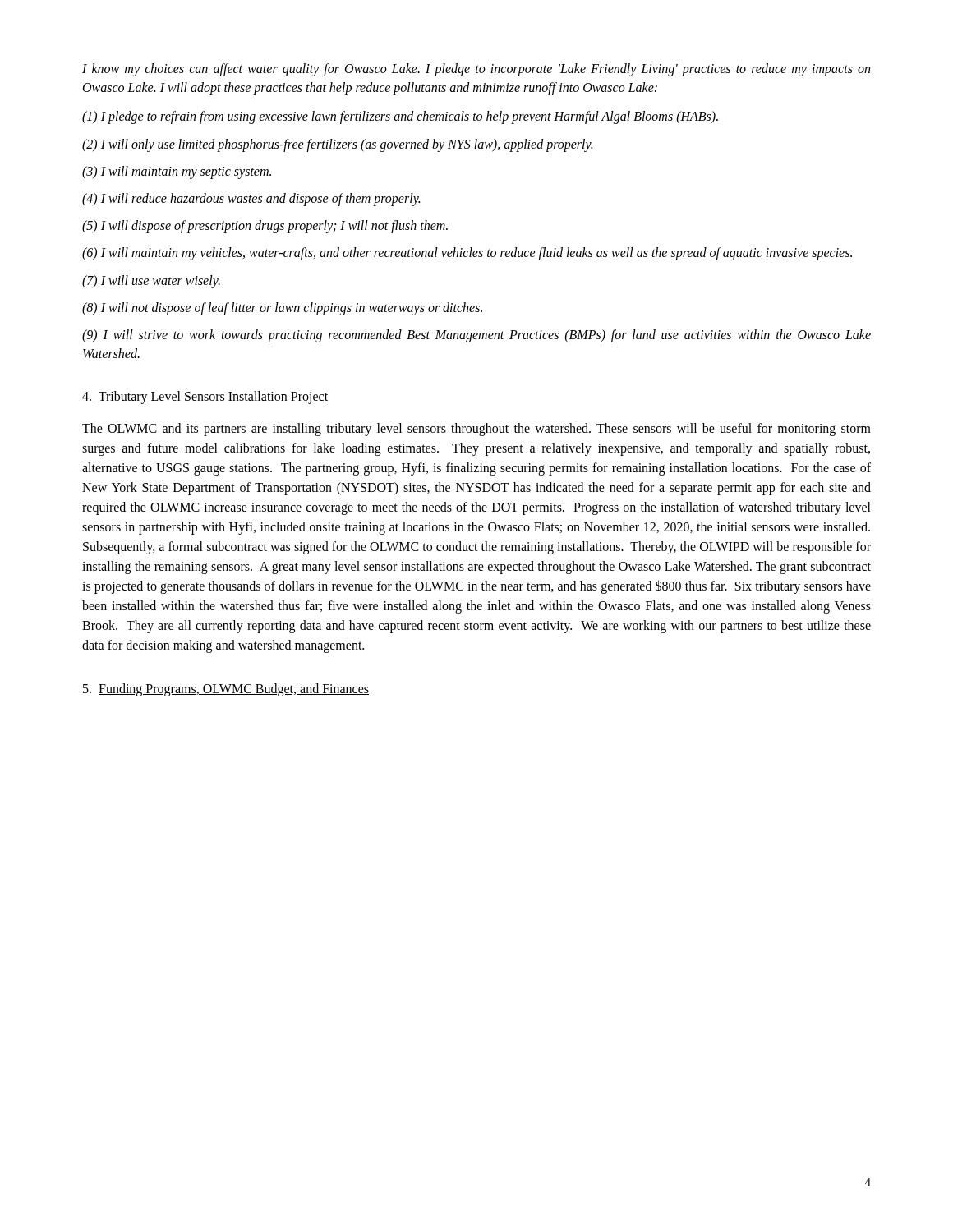Image resolution: width=953 pixels, height=1232 pixels.
Task: Locate the block starting "The OLWMC and its"
Action: pos(476,537)
